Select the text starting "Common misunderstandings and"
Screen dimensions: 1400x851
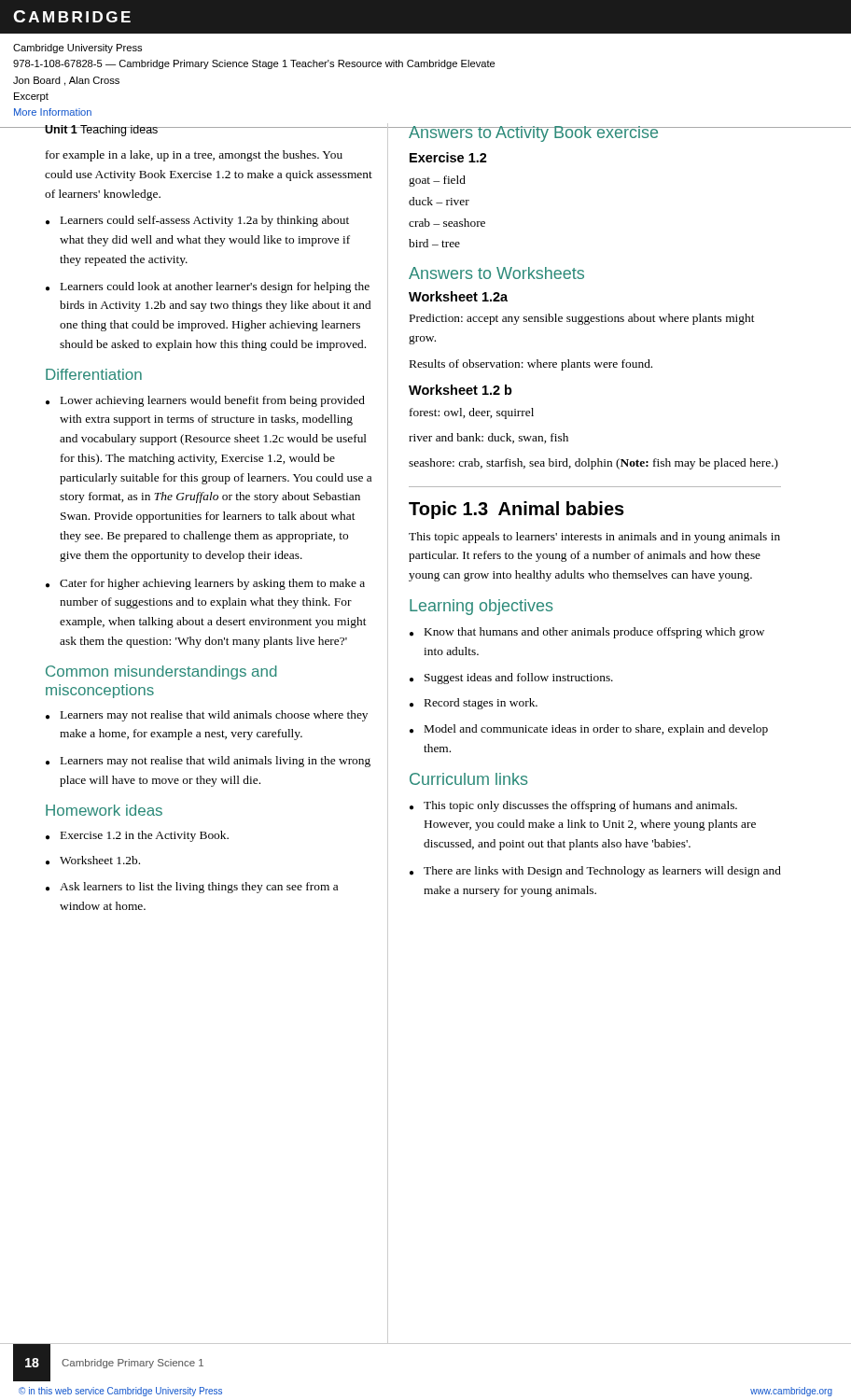click(161, 681)
